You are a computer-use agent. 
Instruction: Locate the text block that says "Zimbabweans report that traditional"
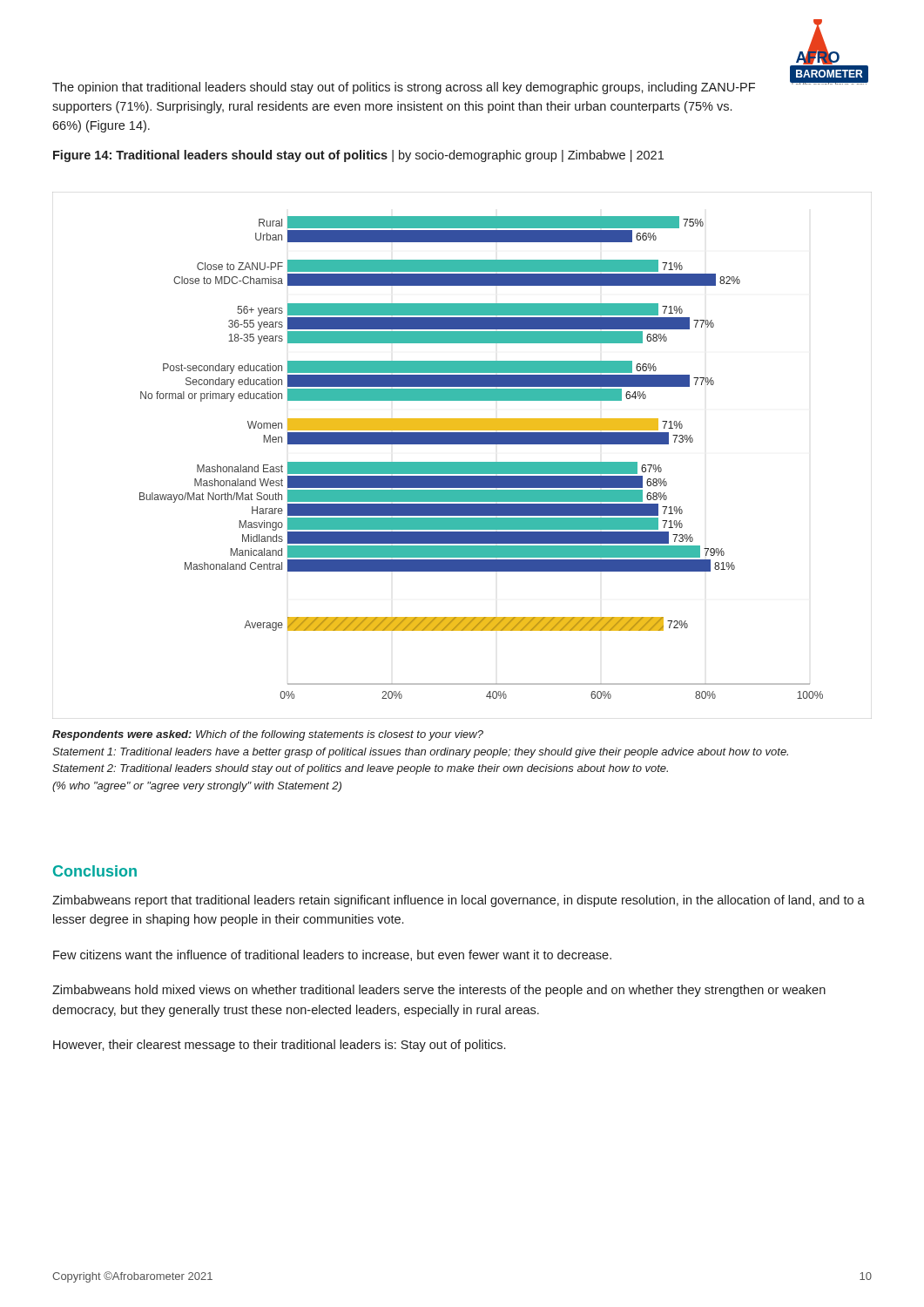pos(462,973)
